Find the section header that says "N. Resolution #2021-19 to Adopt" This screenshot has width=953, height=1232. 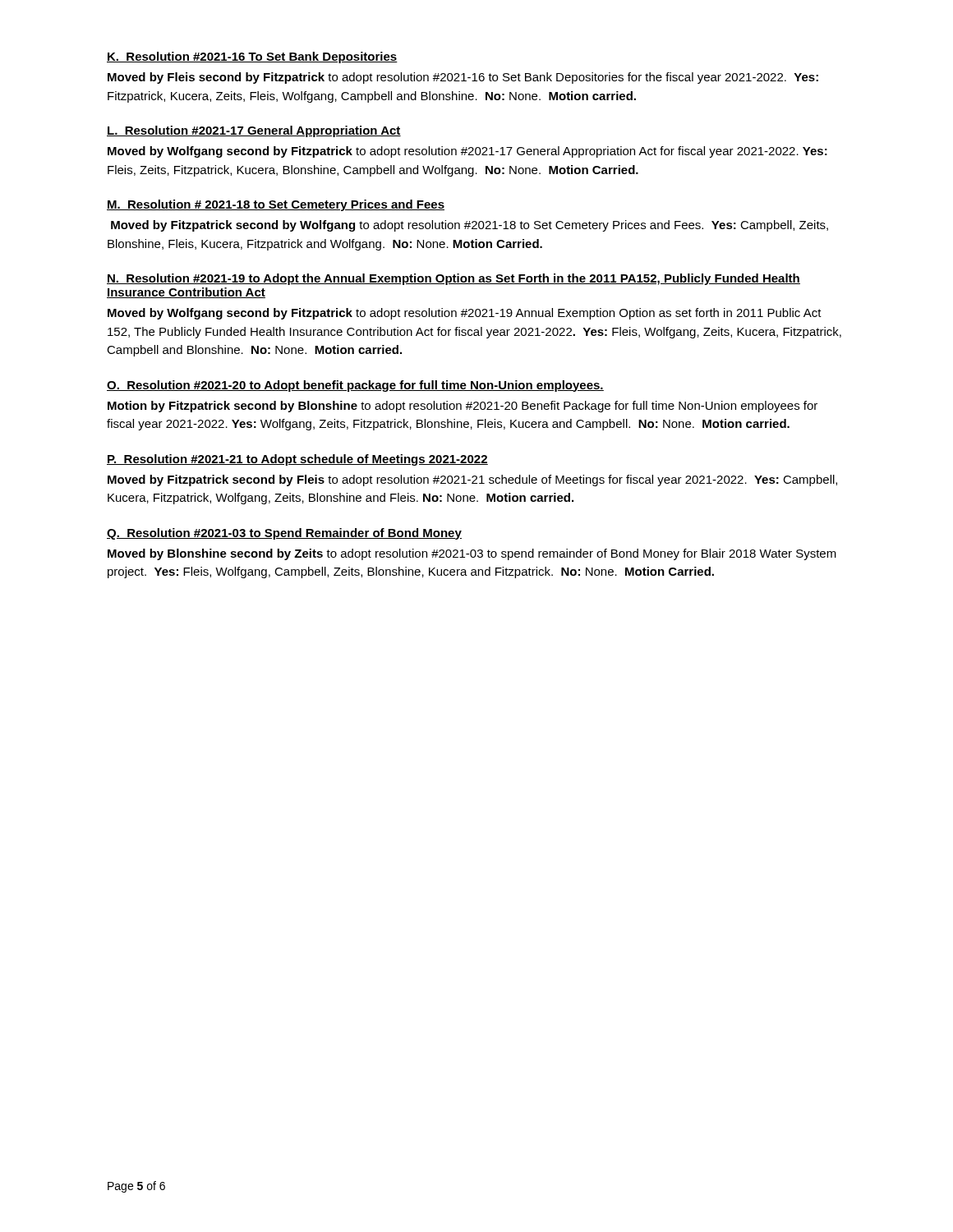coord(453,285)
